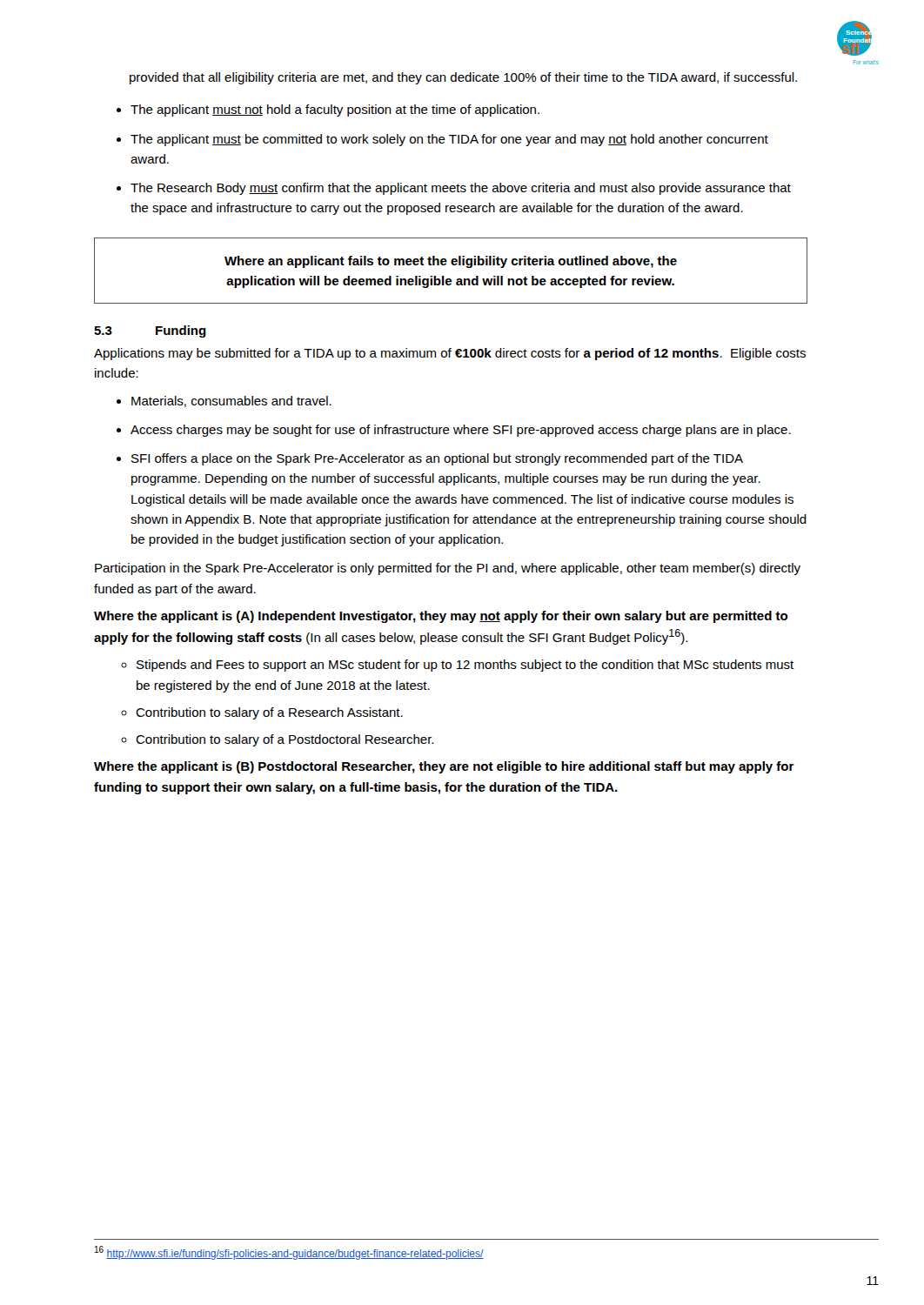
Task: Locate the list item that says "The applicant must not hold a"
Action: pos(335,109)
